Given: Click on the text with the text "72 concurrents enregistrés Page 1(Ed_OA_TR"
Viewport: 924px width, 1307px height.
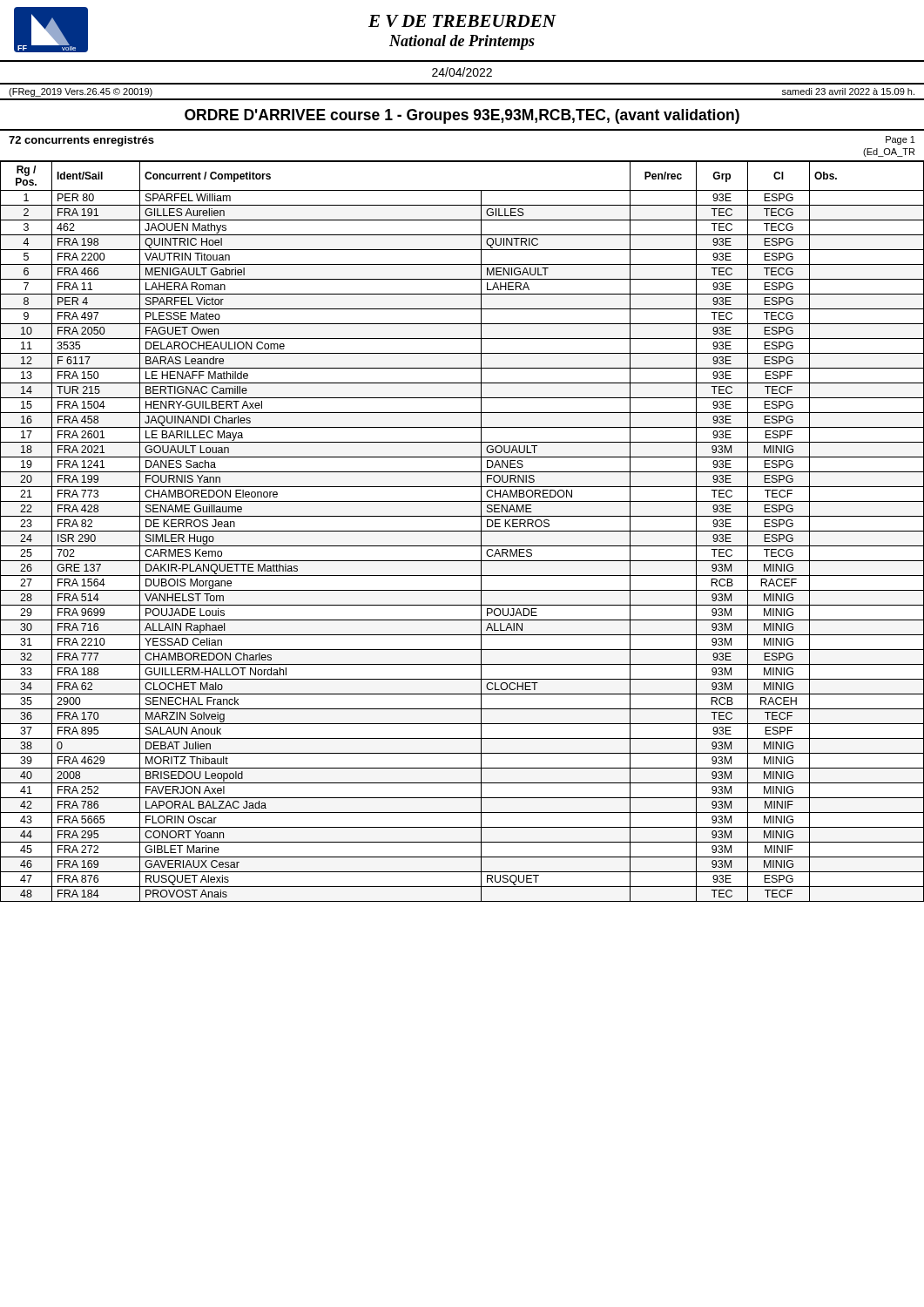Looking at the screenshot, I should click(x=85, y=141).
